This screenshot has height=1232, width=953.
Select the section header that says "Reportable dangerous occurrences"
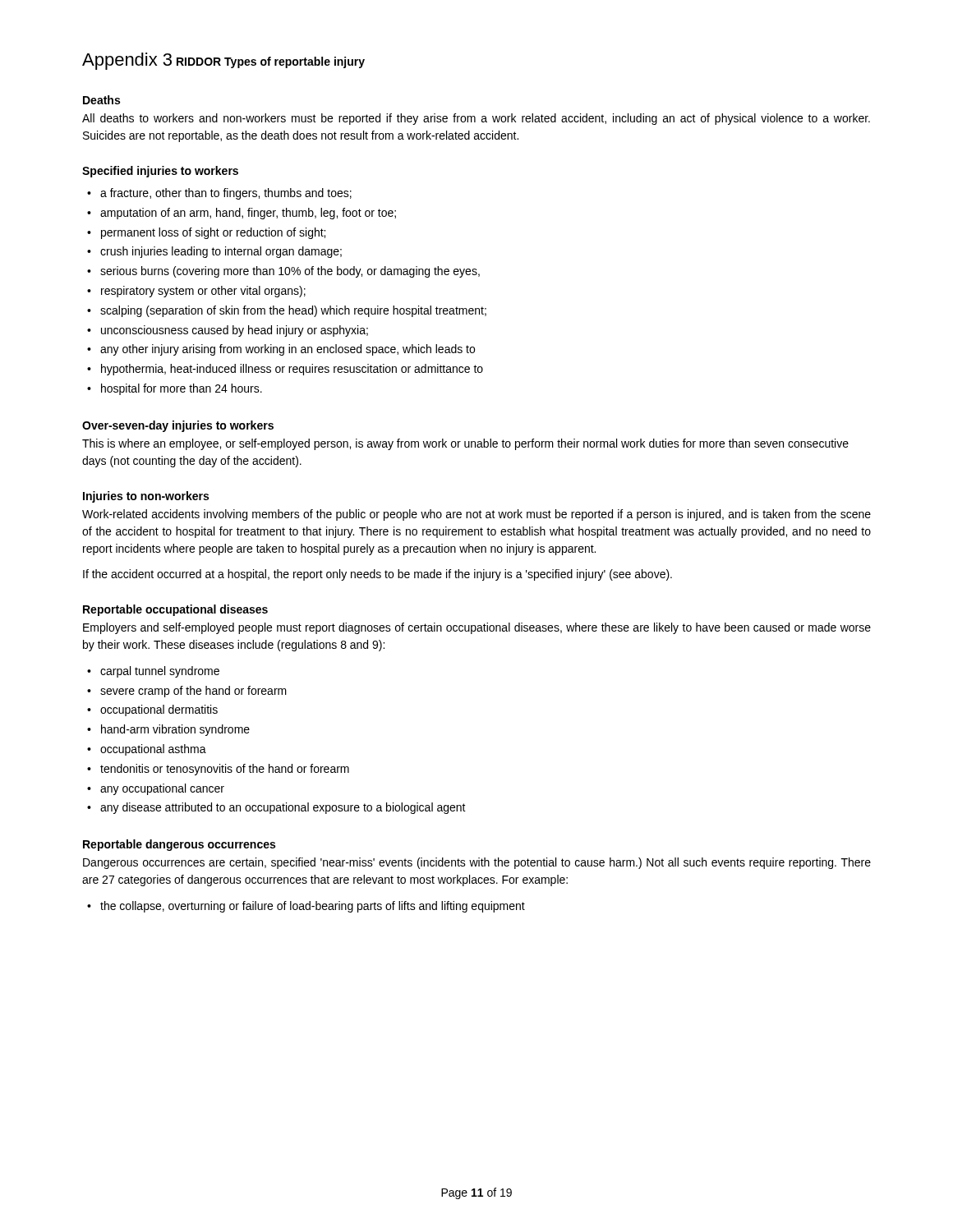[179, 844]
